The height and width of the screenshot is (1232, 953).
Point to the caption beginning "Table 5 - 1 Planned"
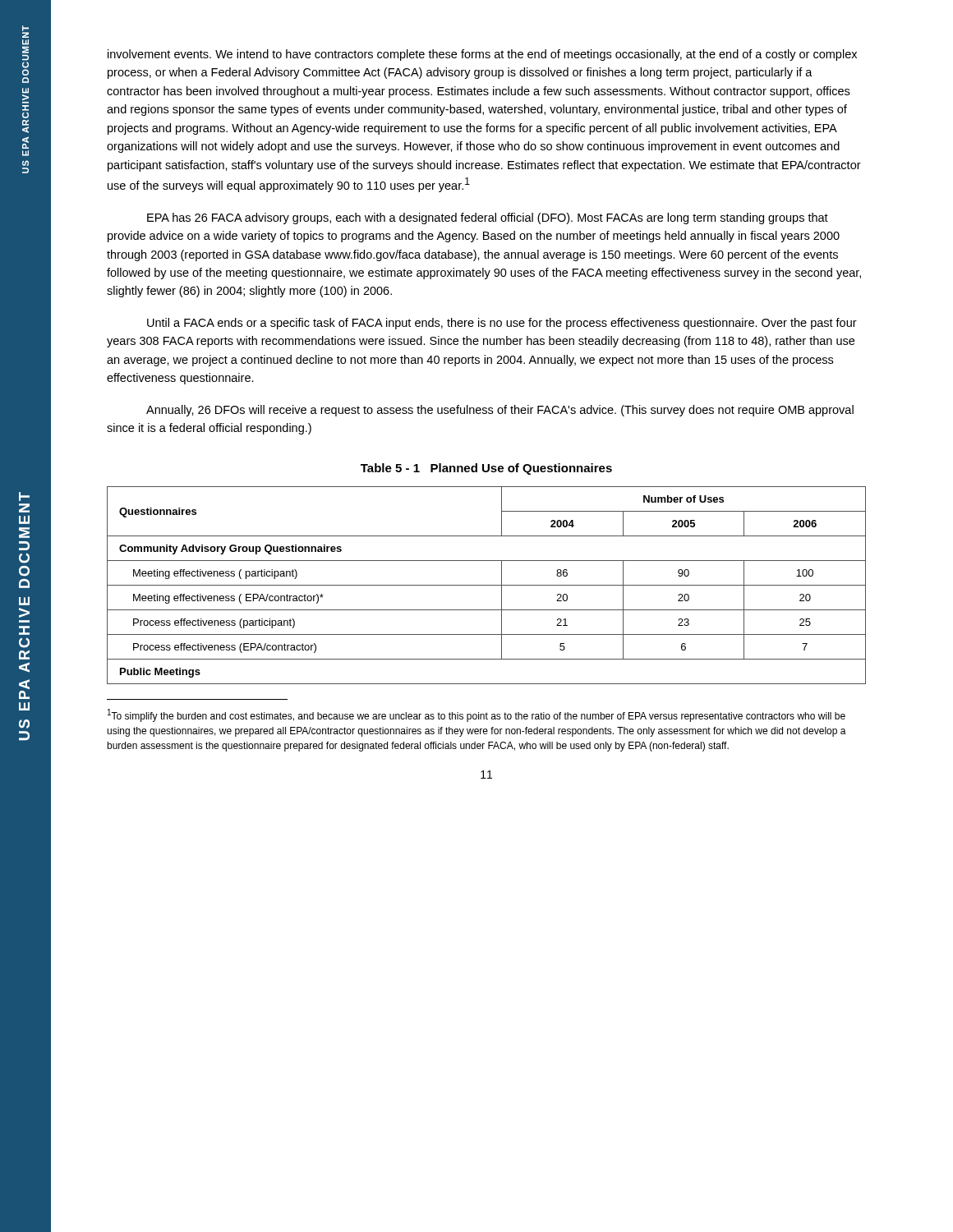(486, 468)
